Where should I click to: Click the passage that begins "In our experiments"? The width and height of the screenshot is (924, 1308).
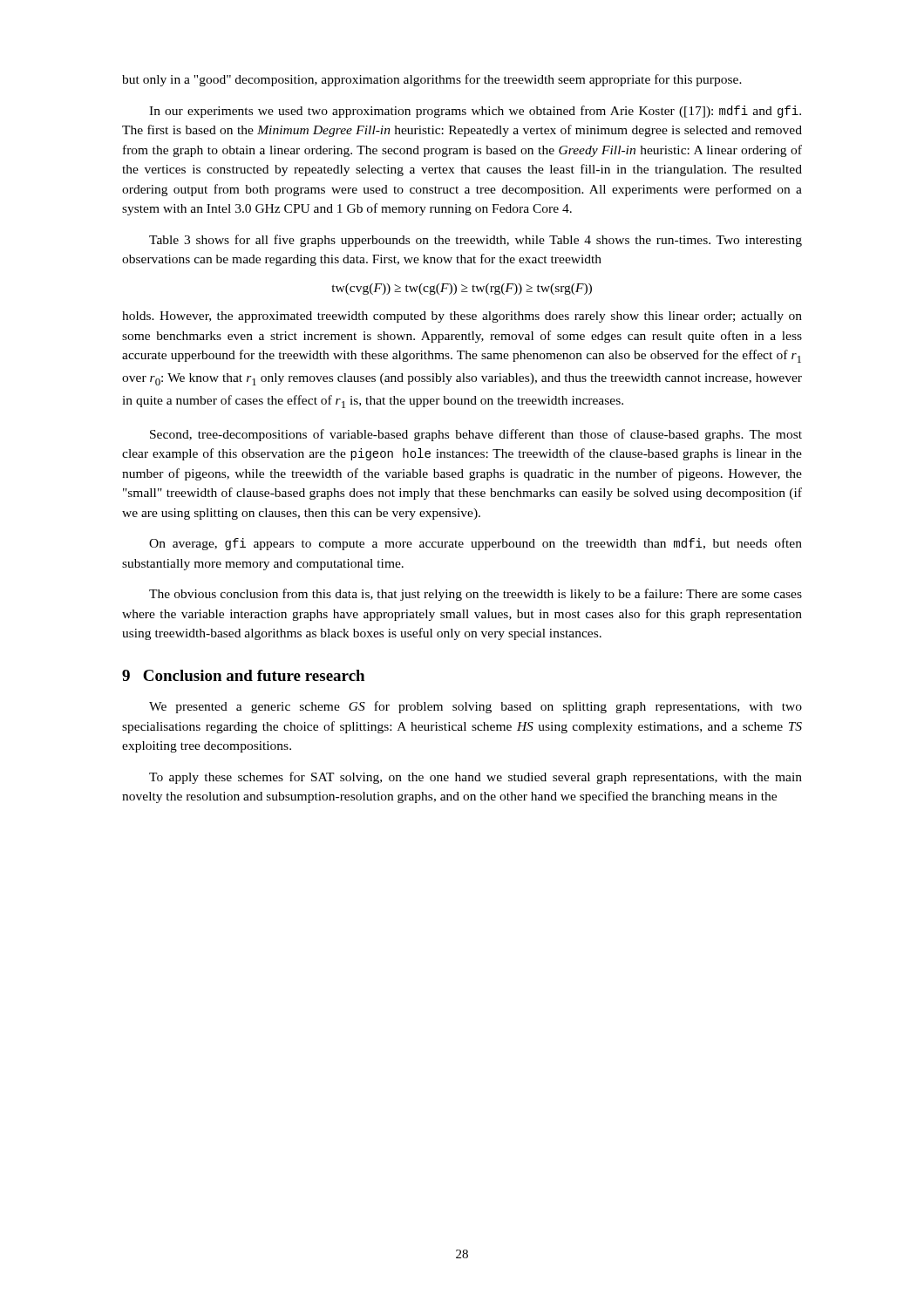[462, 159]
